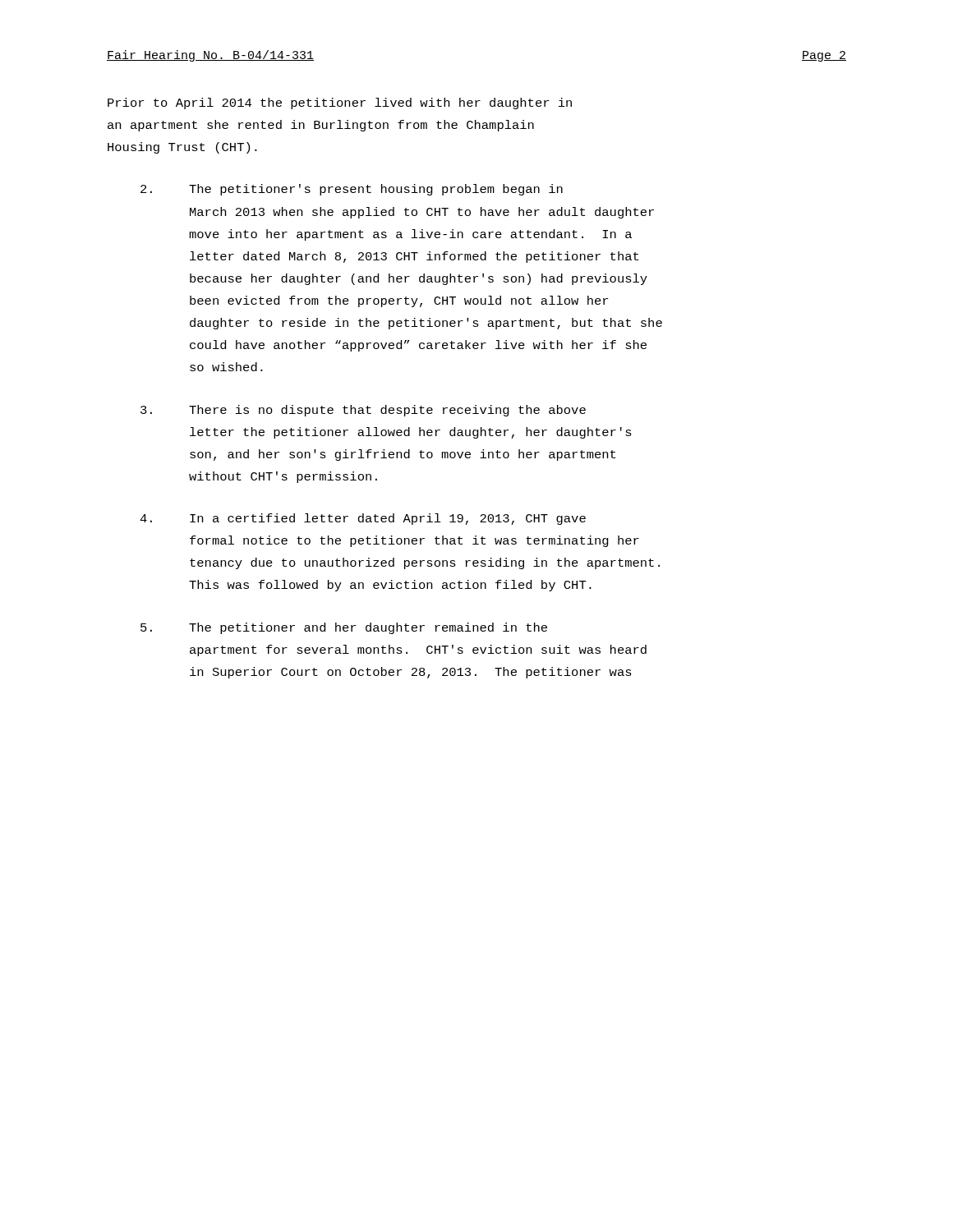The height and width of the screenshot is (1232, 953).
Task: Click the passage that begins "There is no dispute"
Action: click(476, 444)
